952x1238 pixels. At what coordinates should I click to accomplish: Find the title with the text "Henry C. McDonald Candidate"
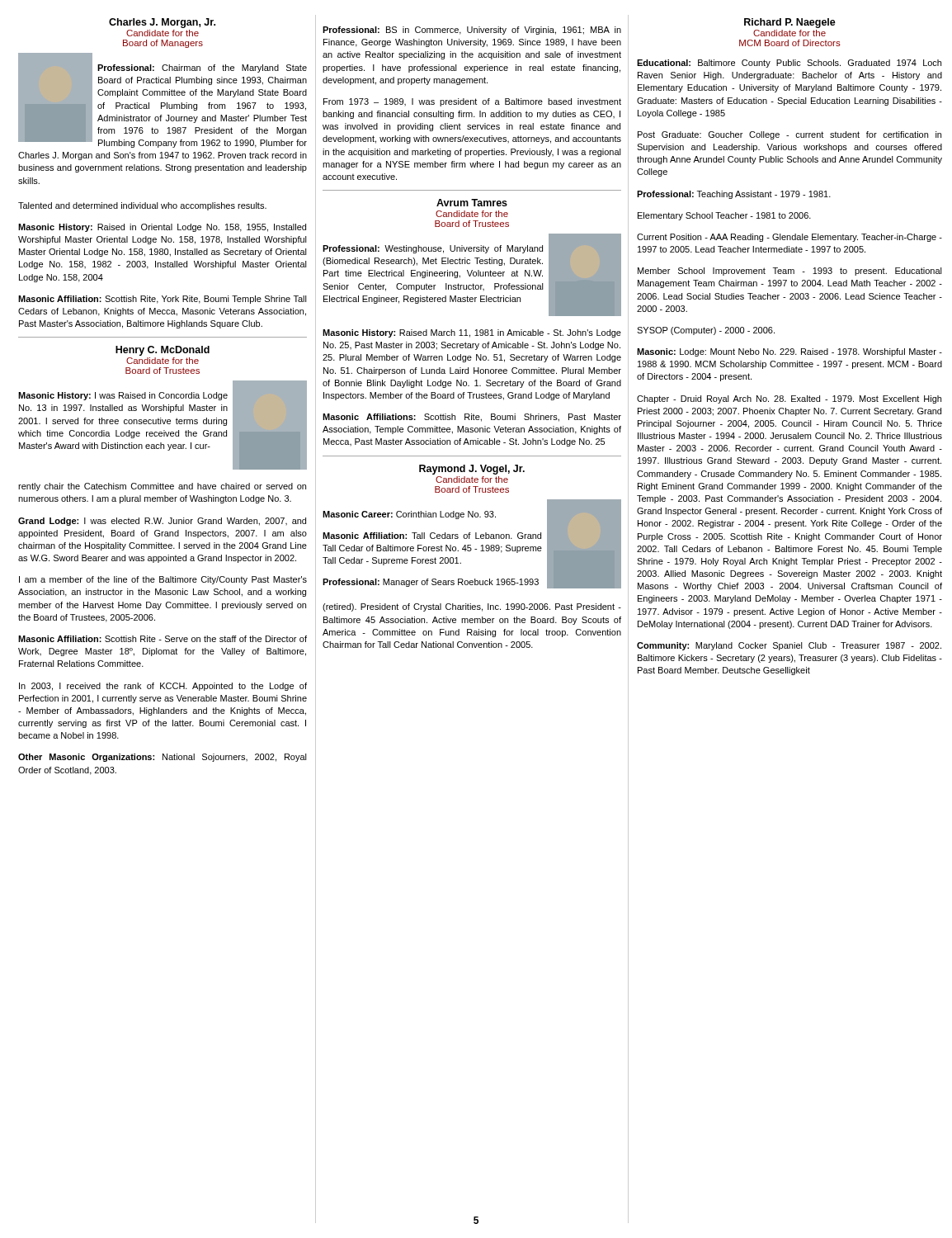click(x=163, y=360)
